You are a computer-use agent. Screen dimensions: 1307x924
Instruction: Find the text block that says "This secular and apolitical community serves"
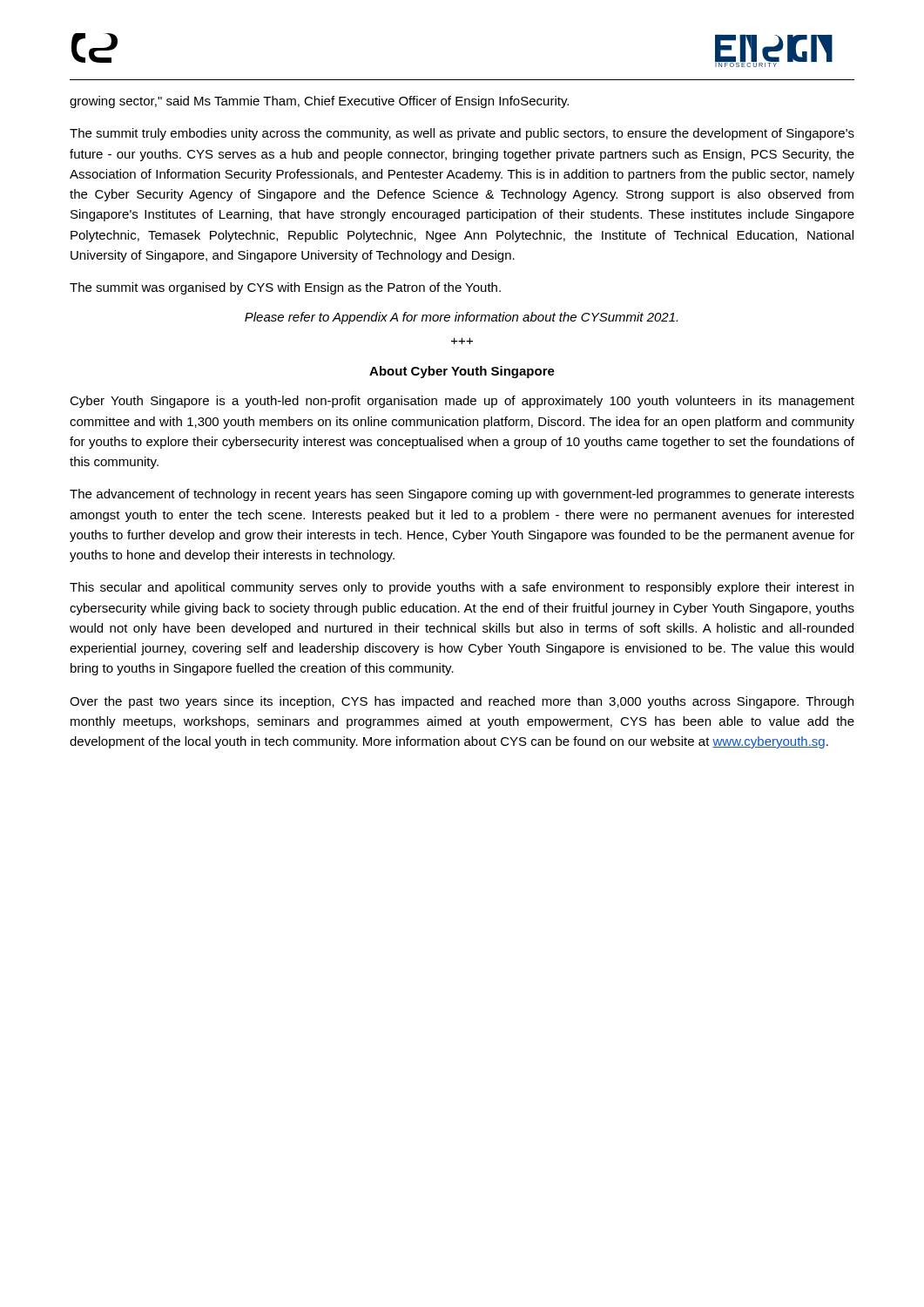pyautogui.click(x=462, y=628)
